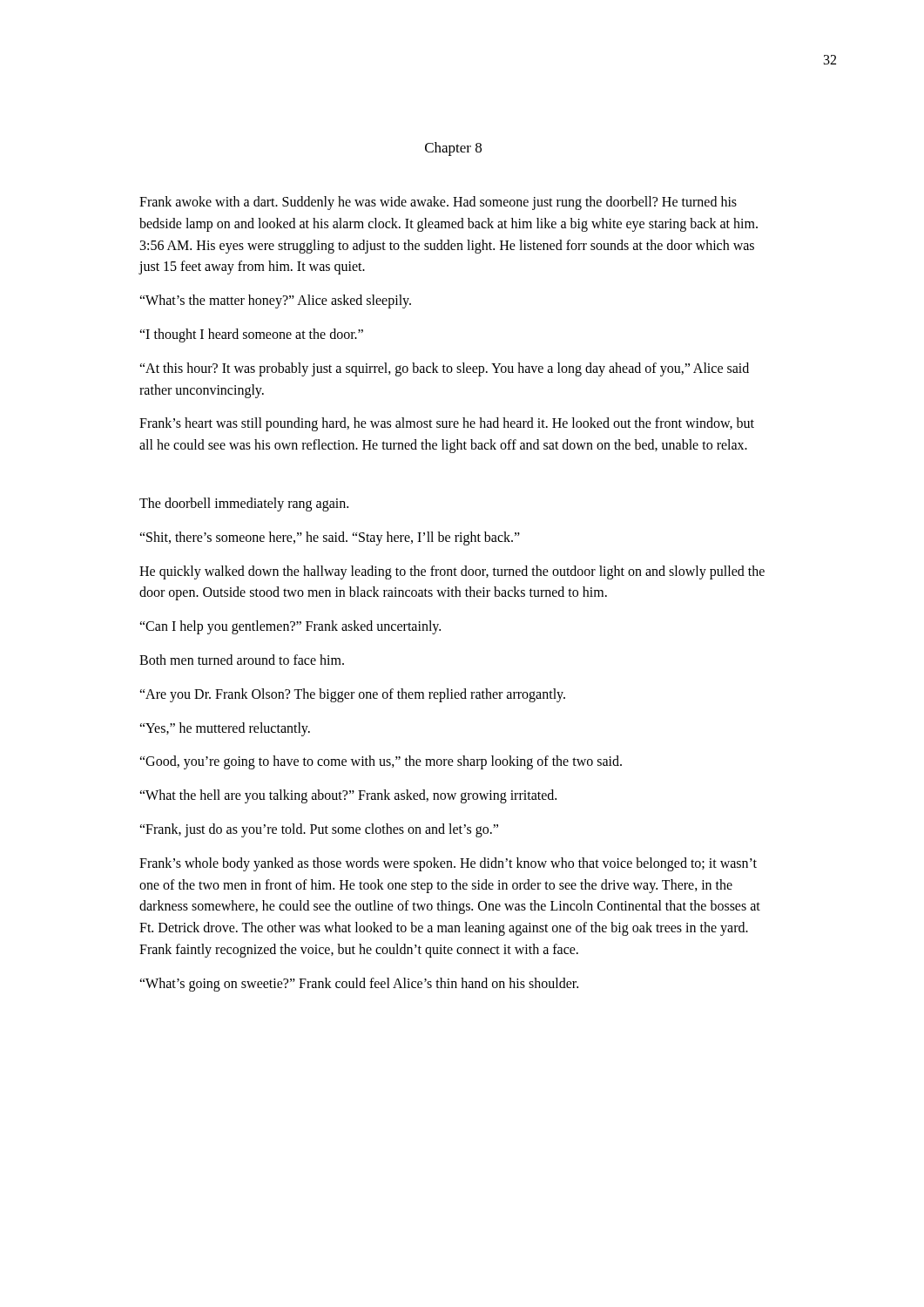Find the text block starting "“Are you Dr. Frank Olson? The bigger one"

pos(353,694)
